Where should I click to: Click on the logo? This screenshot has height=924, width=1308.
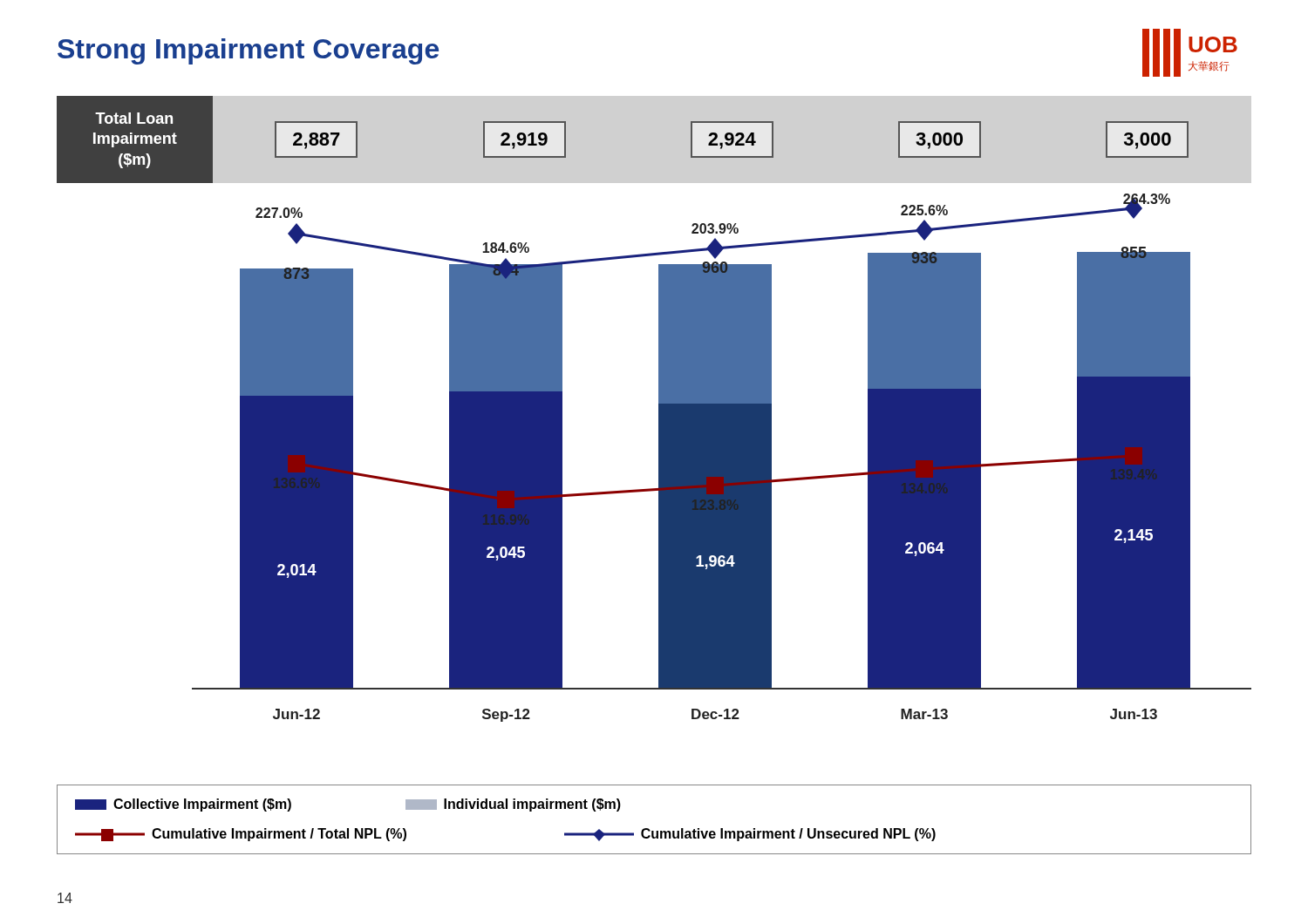(1199, 53)
